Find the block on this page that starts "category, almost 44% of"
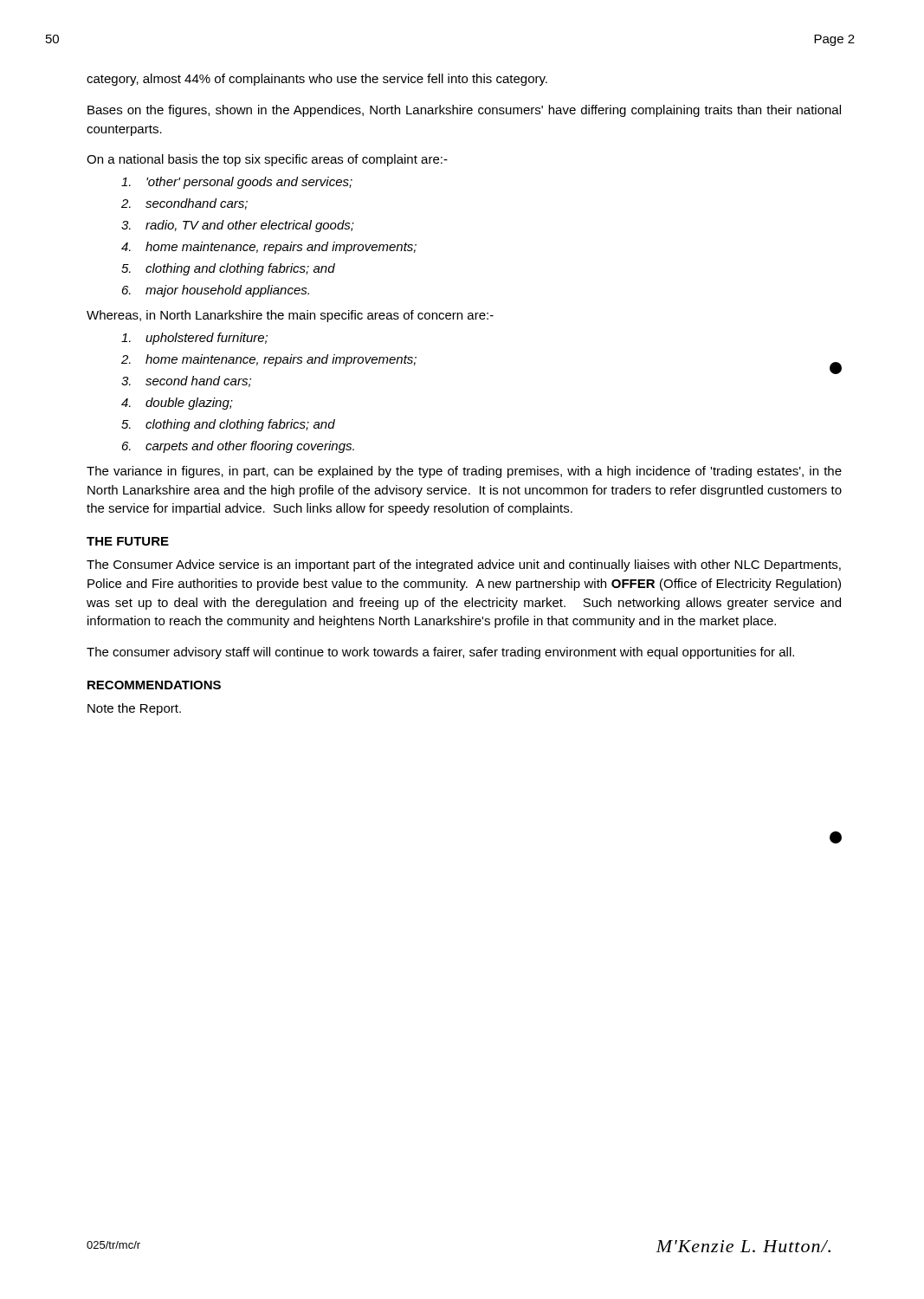 click(x=317, y=78)
